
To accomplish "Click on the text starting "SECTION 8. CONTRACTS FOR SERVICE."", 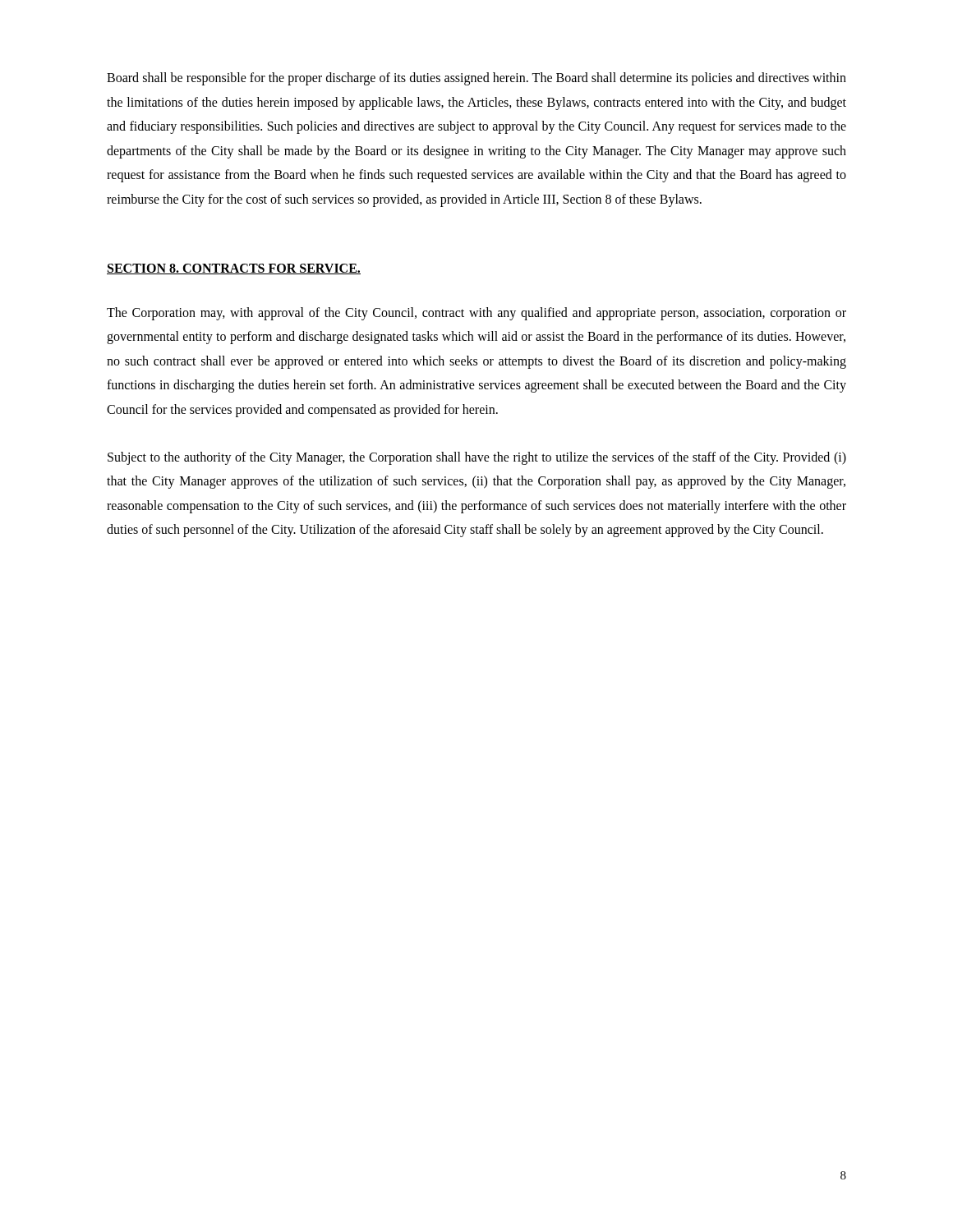I will coord(234,268).
